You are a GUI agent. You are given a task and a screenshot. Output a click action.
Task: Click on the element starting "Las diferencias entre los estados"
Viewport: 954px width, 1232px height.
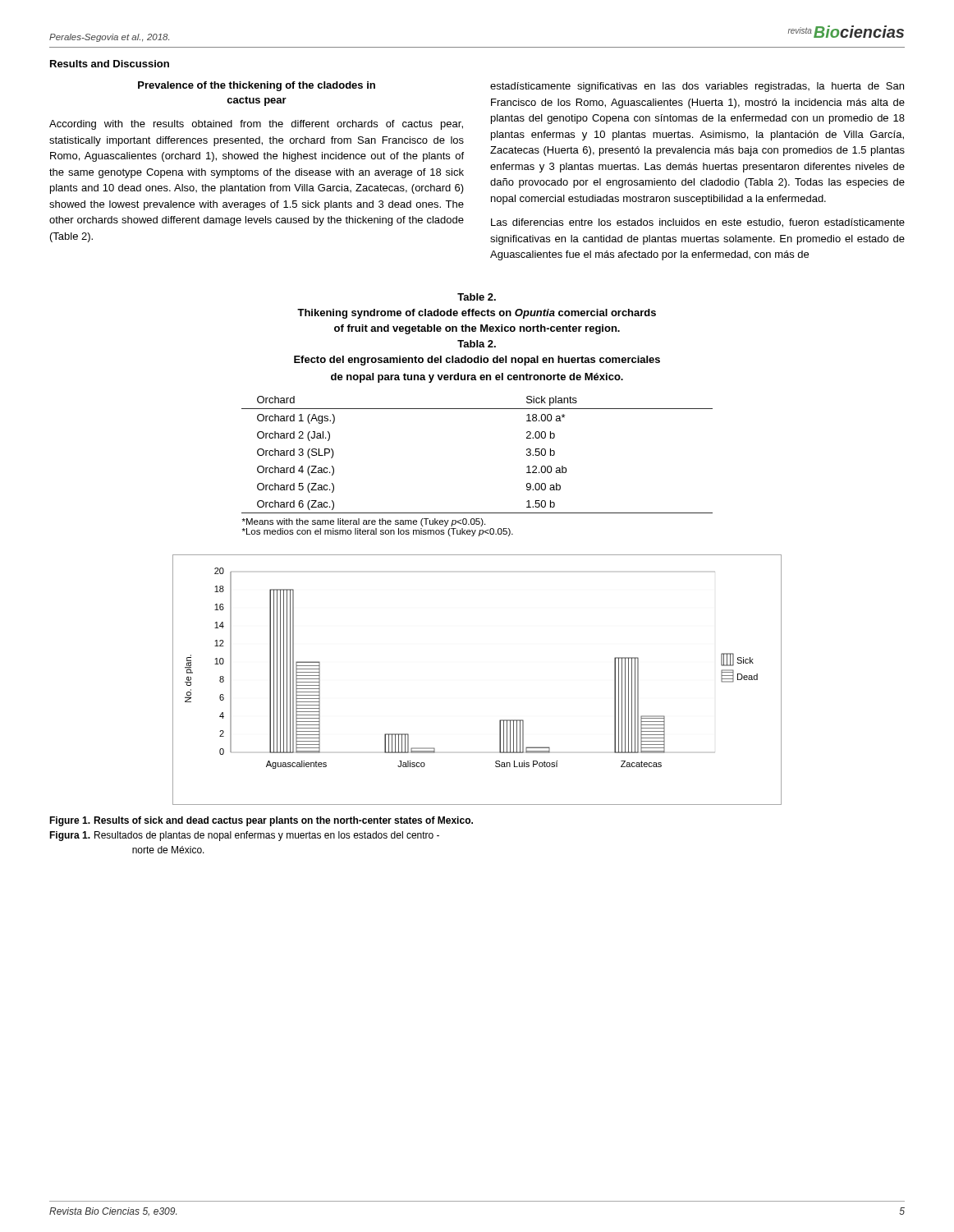[697, 238]
